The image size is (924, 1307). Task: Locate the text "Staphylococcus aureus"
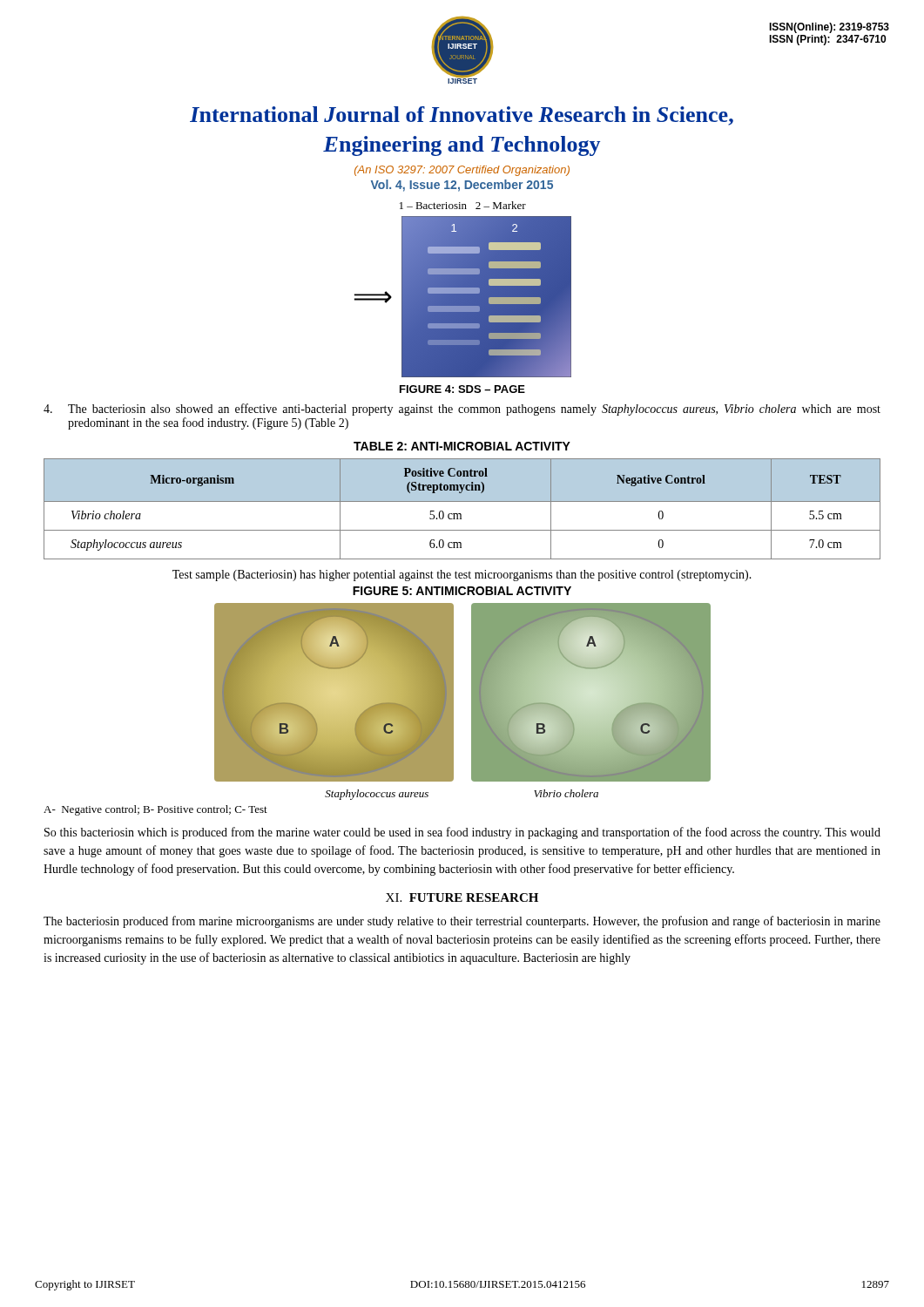[377, 793]
